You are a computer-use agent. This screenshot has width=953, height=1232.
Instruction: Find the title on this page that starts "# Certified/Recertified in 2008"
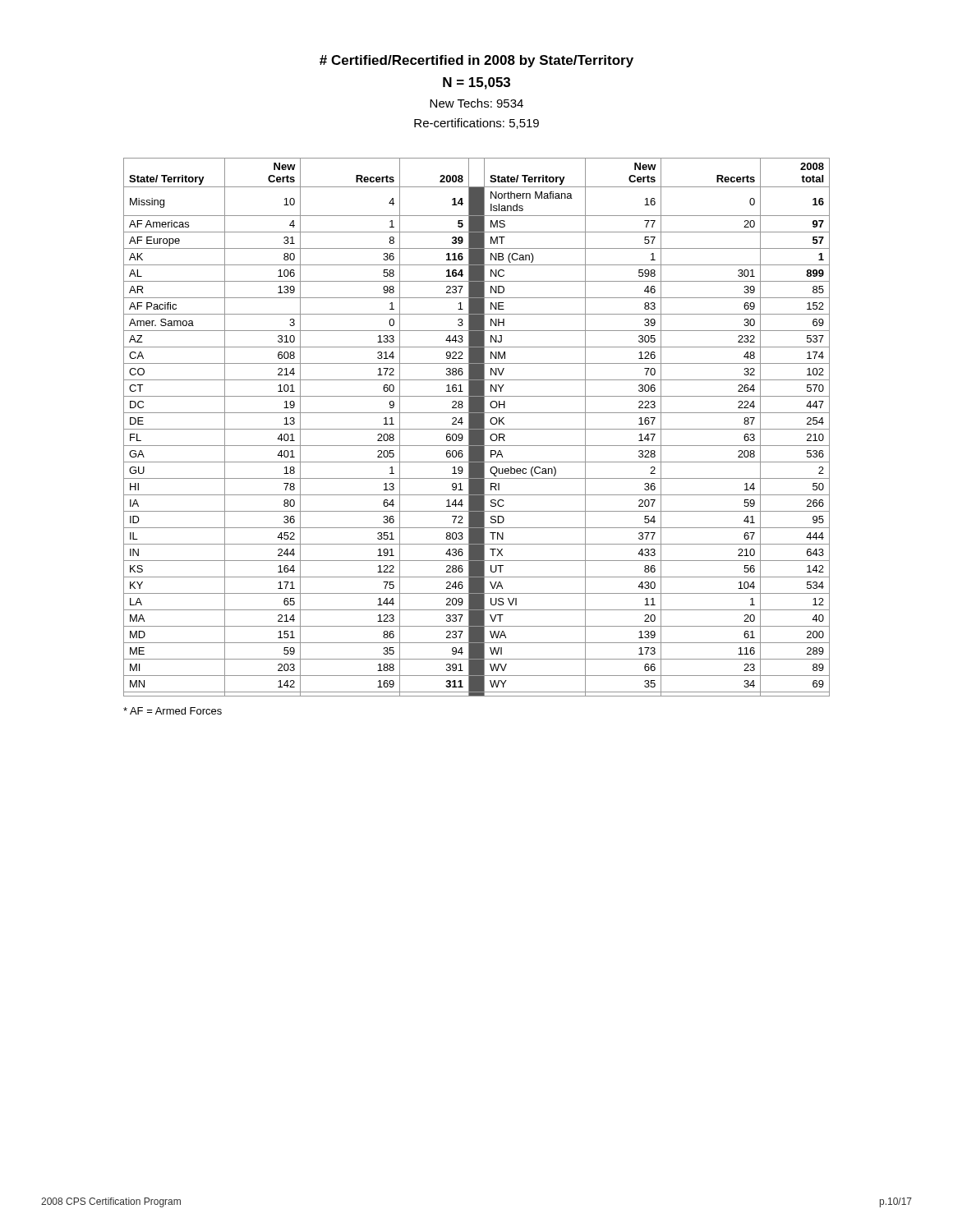coord(476,93)
